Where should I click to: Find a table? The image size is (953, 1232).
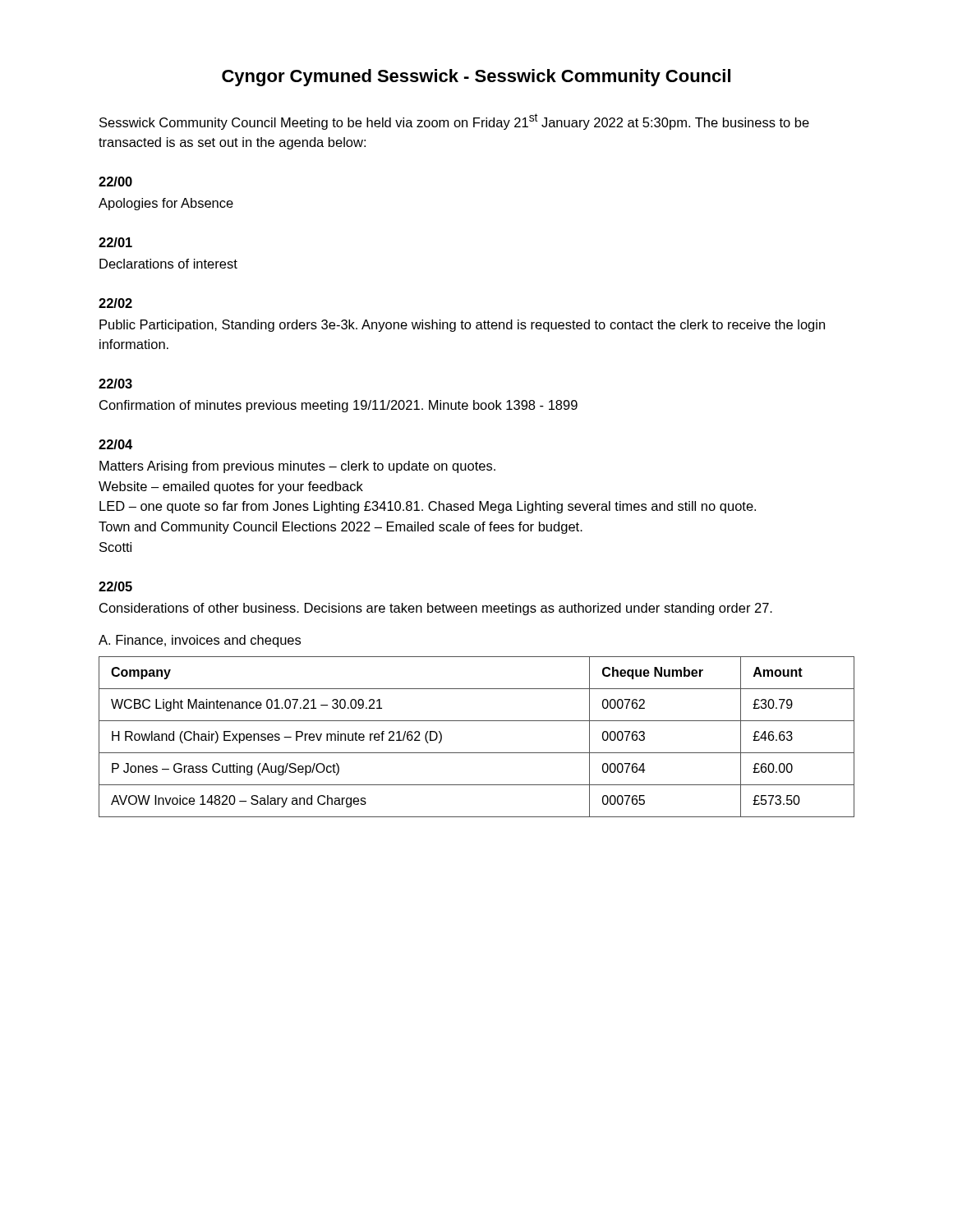(x=476, y=737)
